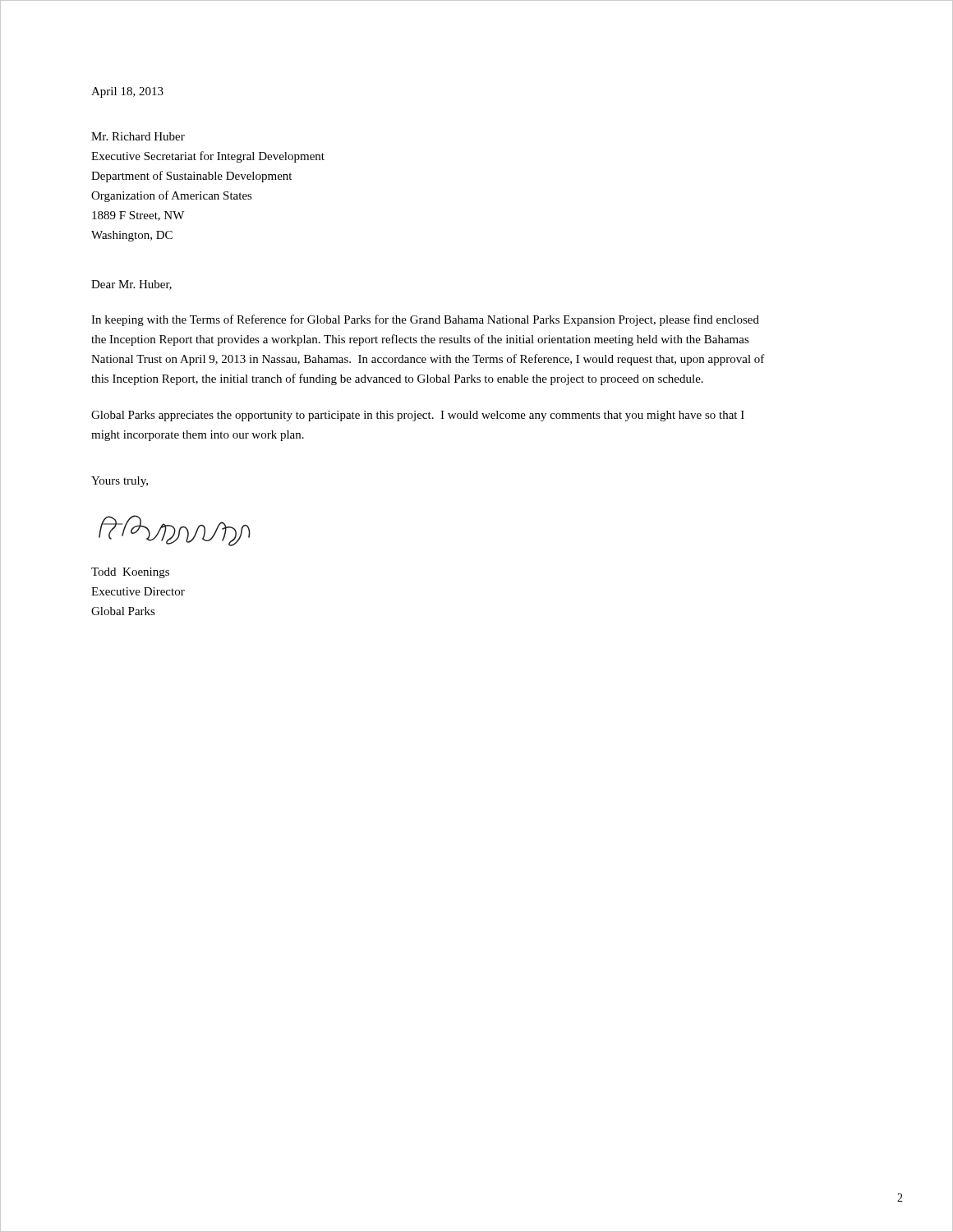Select the text with the text "Dear Mr. Huber,"
953x1232 pixels.
[x=132, y=284]
